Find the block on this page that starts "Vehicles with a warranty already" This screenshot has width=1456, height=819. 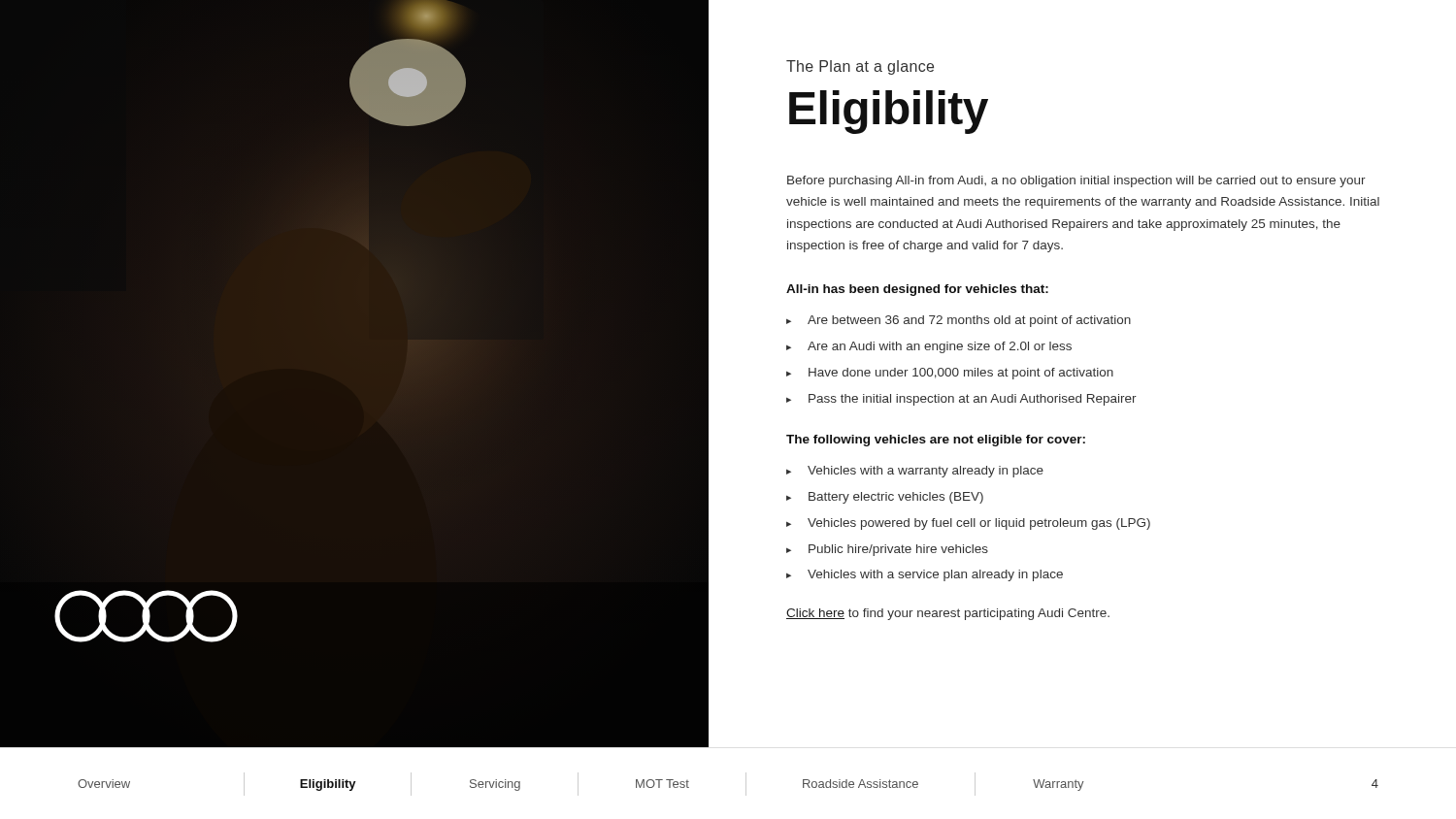[x=926, y=470]
